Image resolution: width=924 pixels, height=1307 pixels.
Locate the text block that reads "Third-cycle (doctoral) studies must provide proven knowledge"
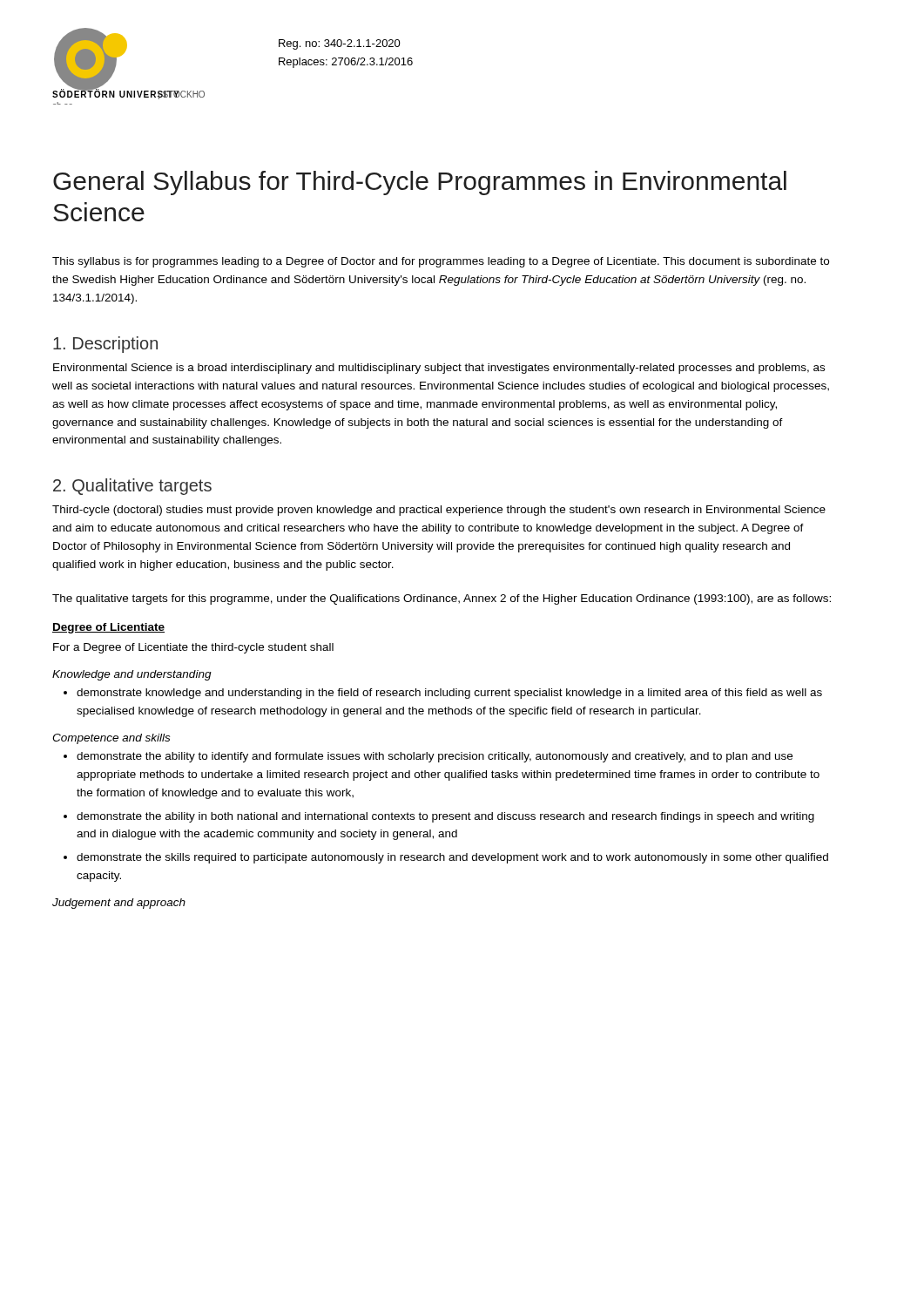click(439, 537)
